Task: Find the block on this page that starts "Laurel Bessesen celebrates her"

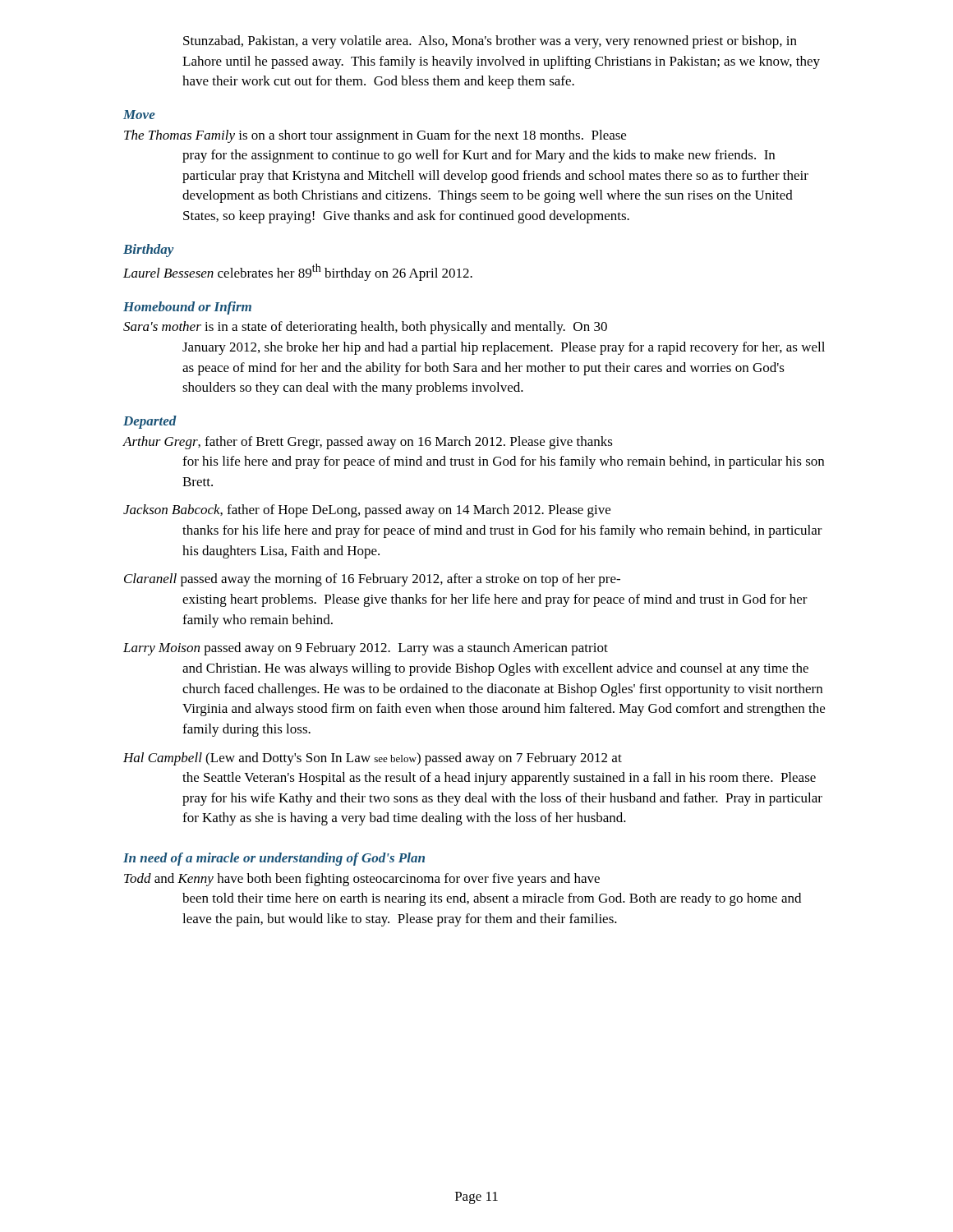Action: click(x=476, y=272)
